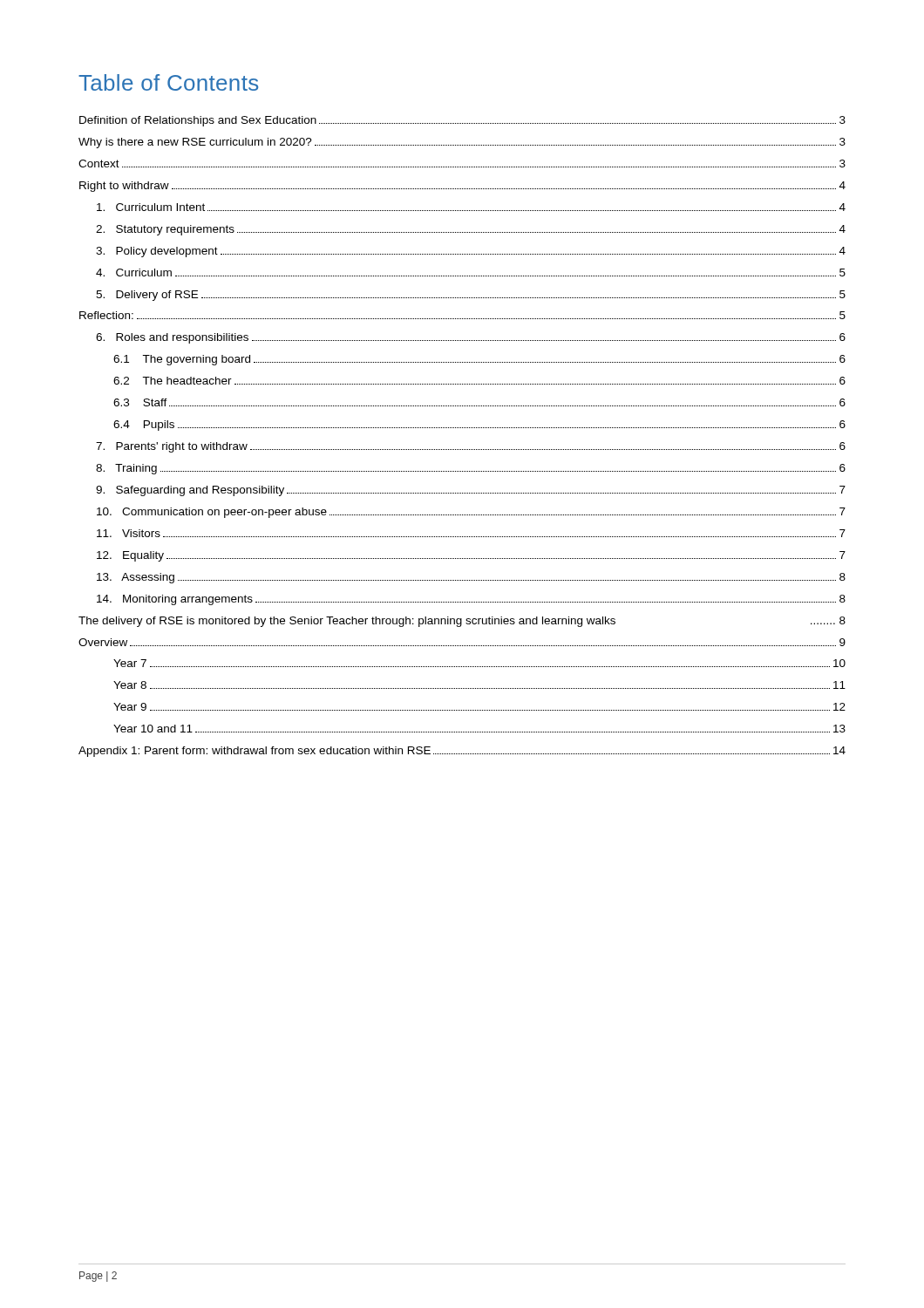Select the text block starting "9. Safeguarding and Responsibility 7"

point(471,490)
